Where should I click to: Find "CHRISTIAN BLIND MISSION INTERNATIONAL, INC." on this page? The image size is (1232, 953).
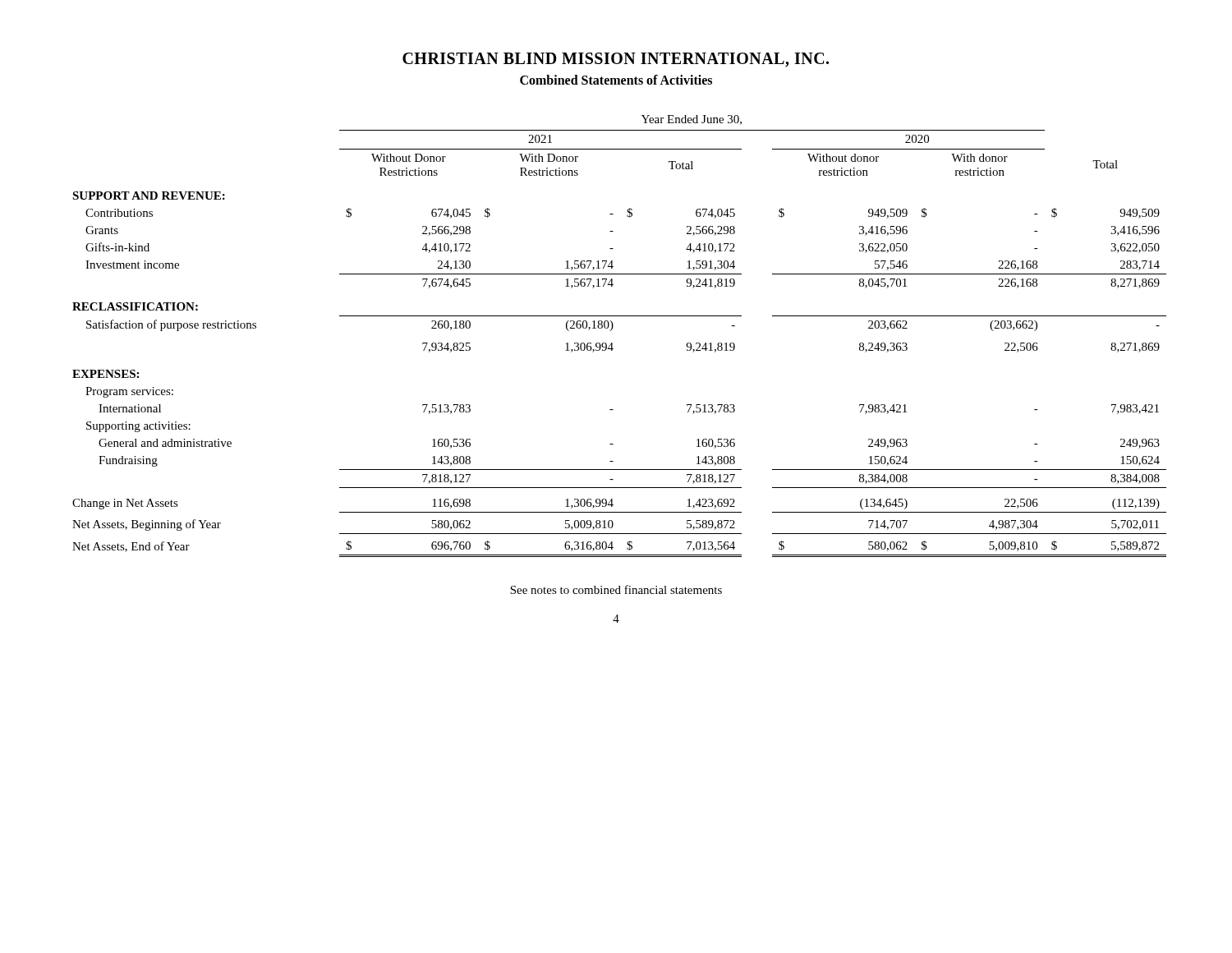tap(616, 58)
